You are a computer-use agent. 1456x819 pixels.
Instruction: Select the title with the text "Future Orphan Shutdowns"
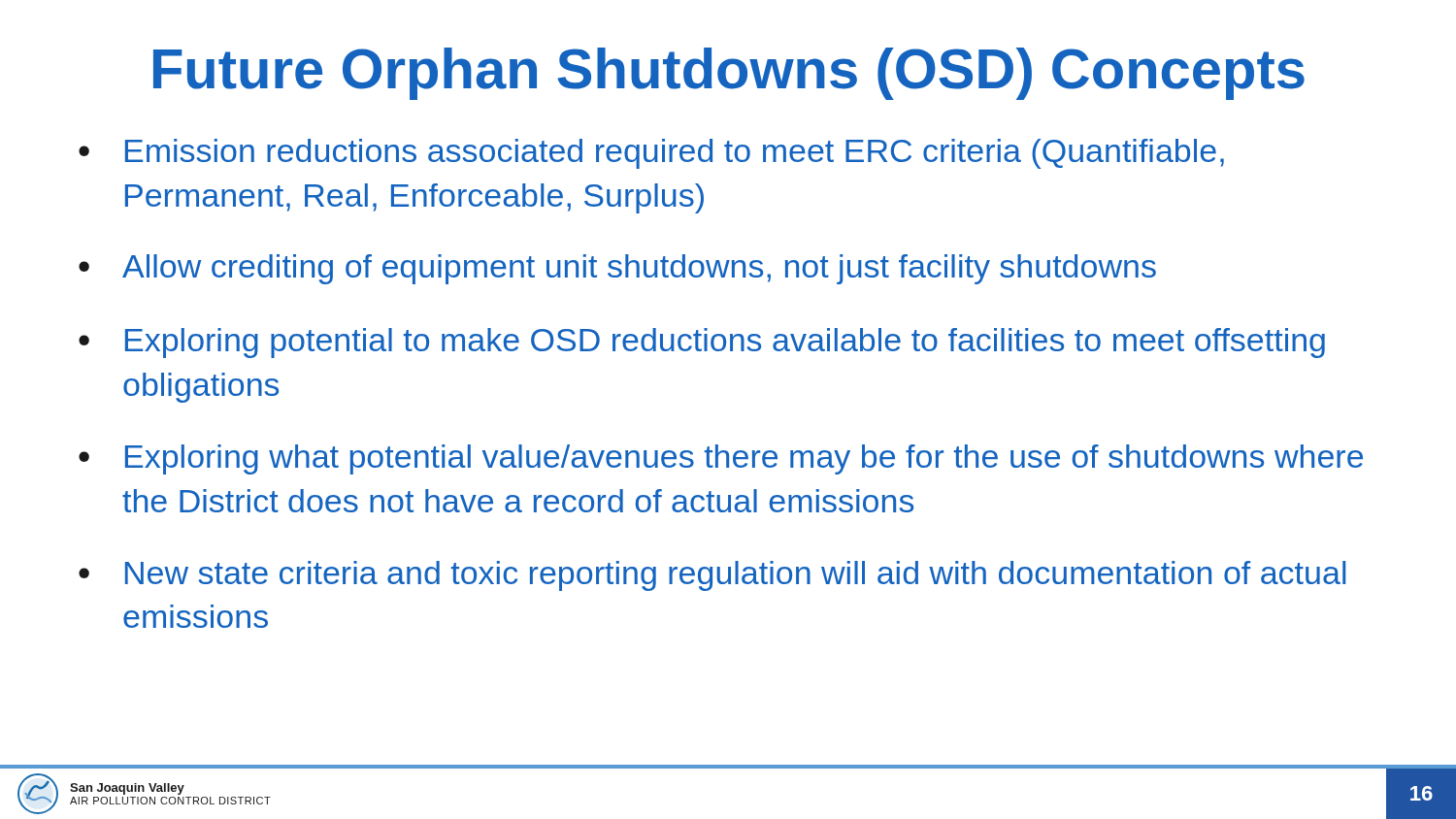728,68
